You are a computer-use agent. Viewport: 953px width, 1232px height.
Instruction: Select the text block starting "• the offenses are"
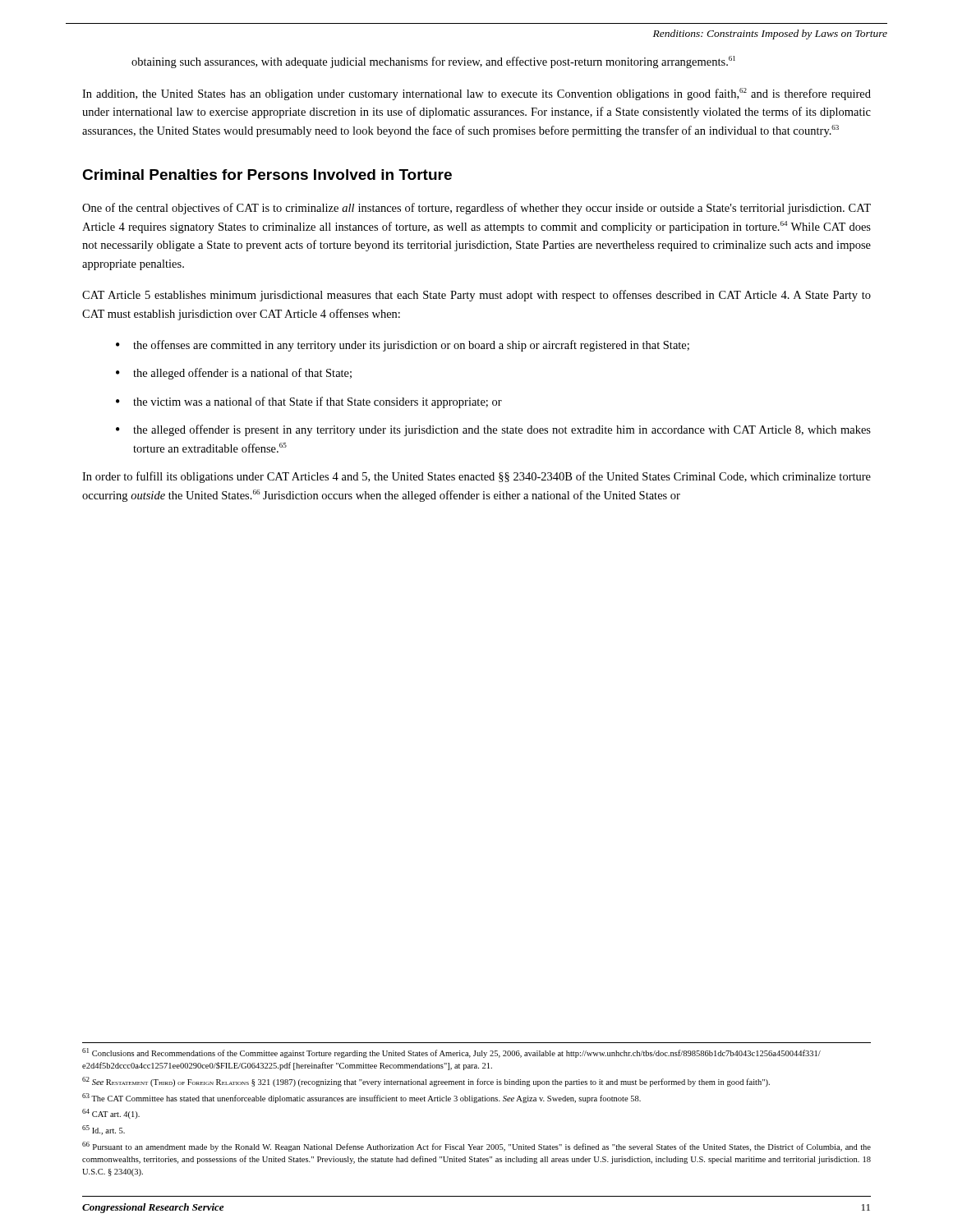click(493, 345)
